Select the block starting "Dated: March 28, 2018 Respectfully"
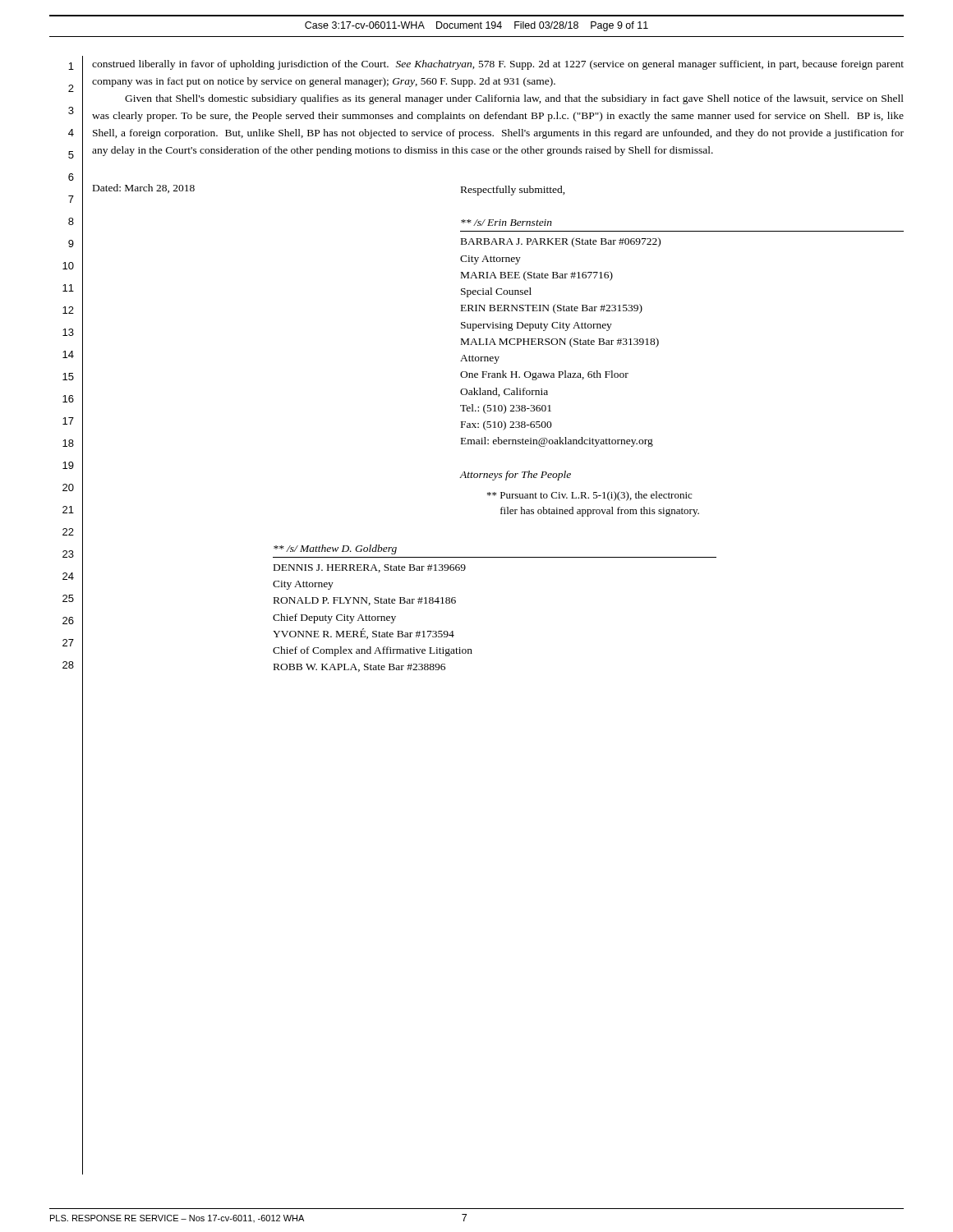Image resolution: width=953 pixels, height=1232 pixels. point(498,350)
